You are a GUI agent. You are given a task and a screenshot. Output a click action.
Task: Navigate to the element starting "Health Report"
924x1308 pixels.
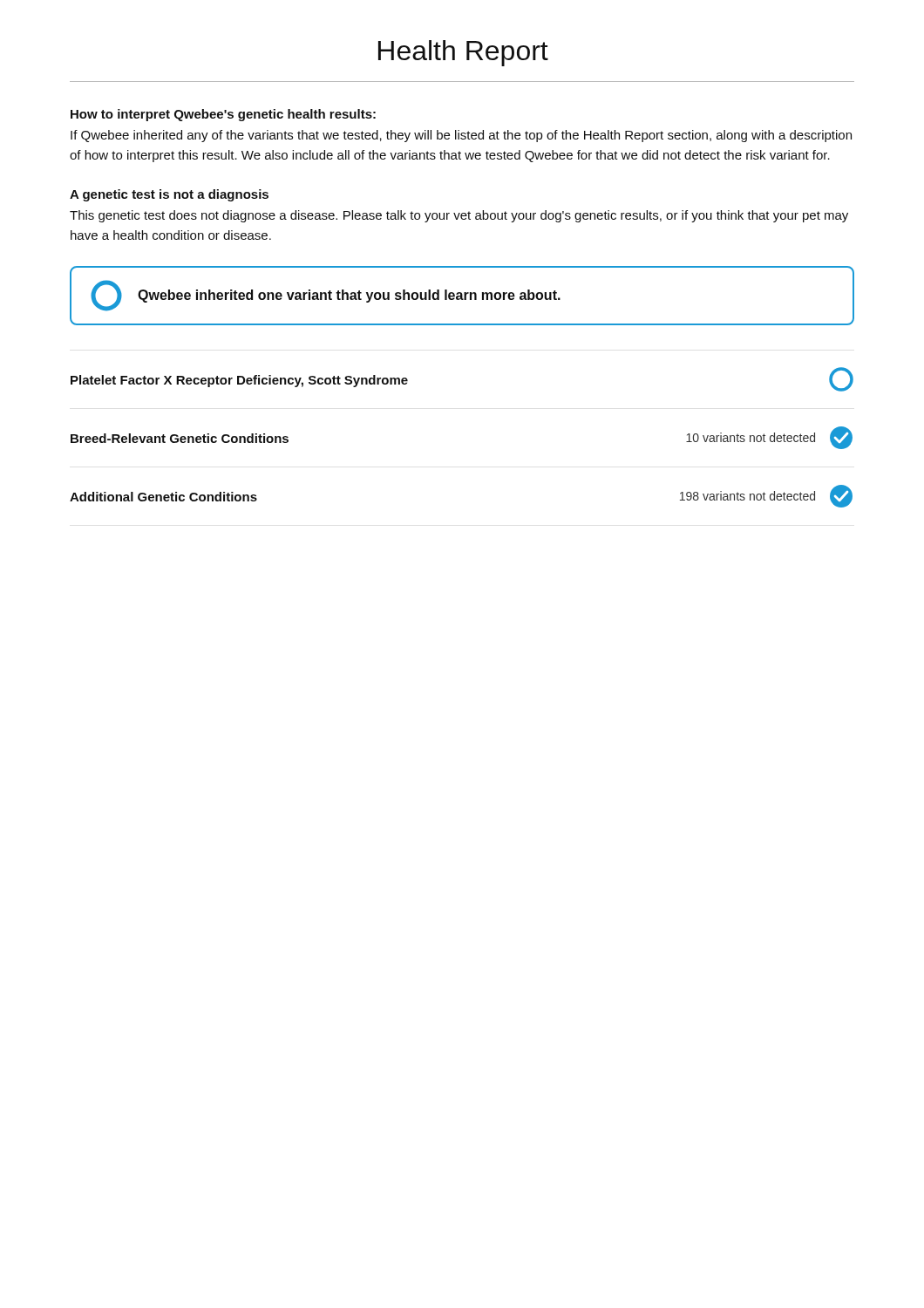(x=462, y=51)
